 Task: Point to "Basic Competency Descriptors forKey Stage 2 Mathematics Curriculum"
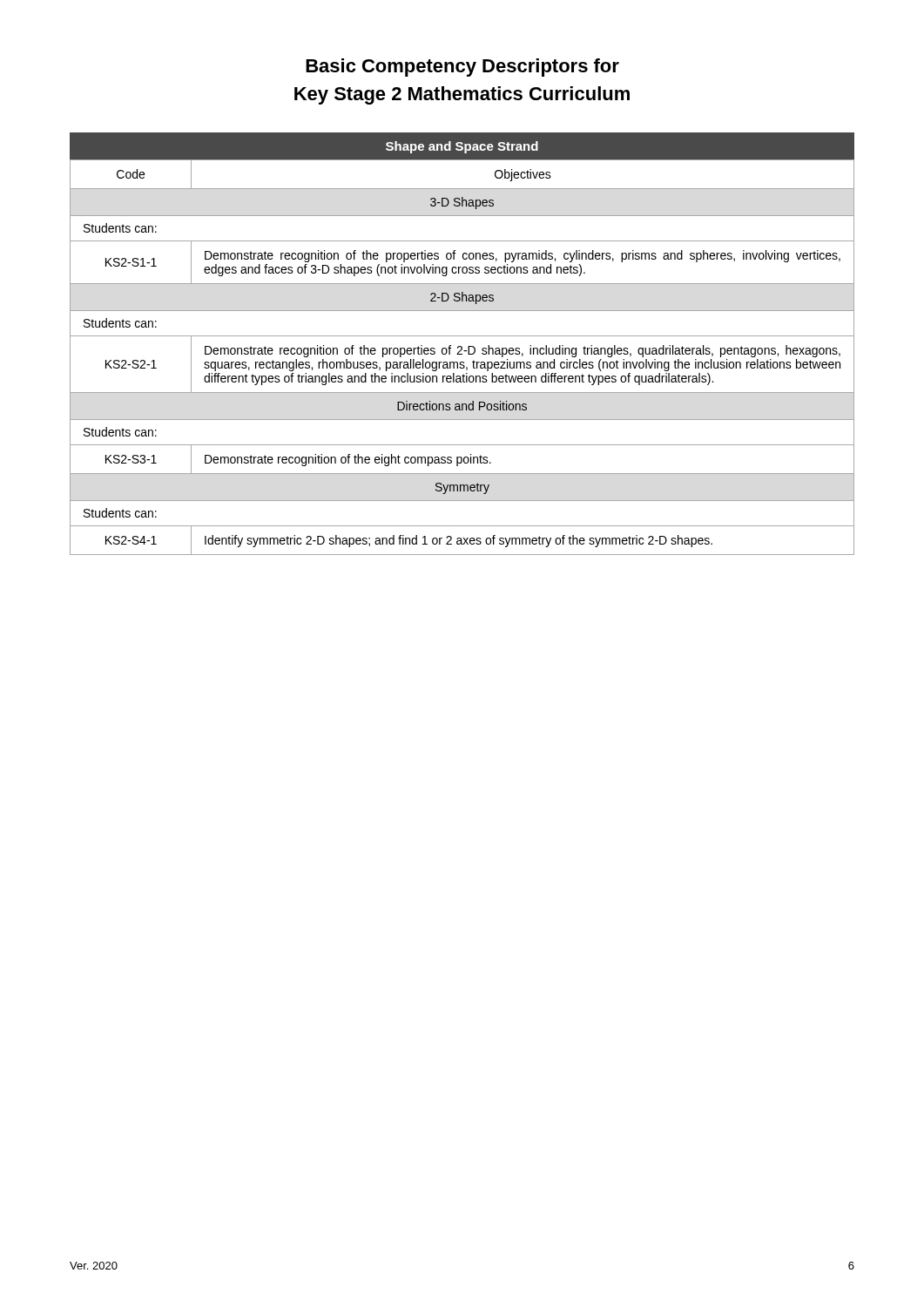point(462,80)
